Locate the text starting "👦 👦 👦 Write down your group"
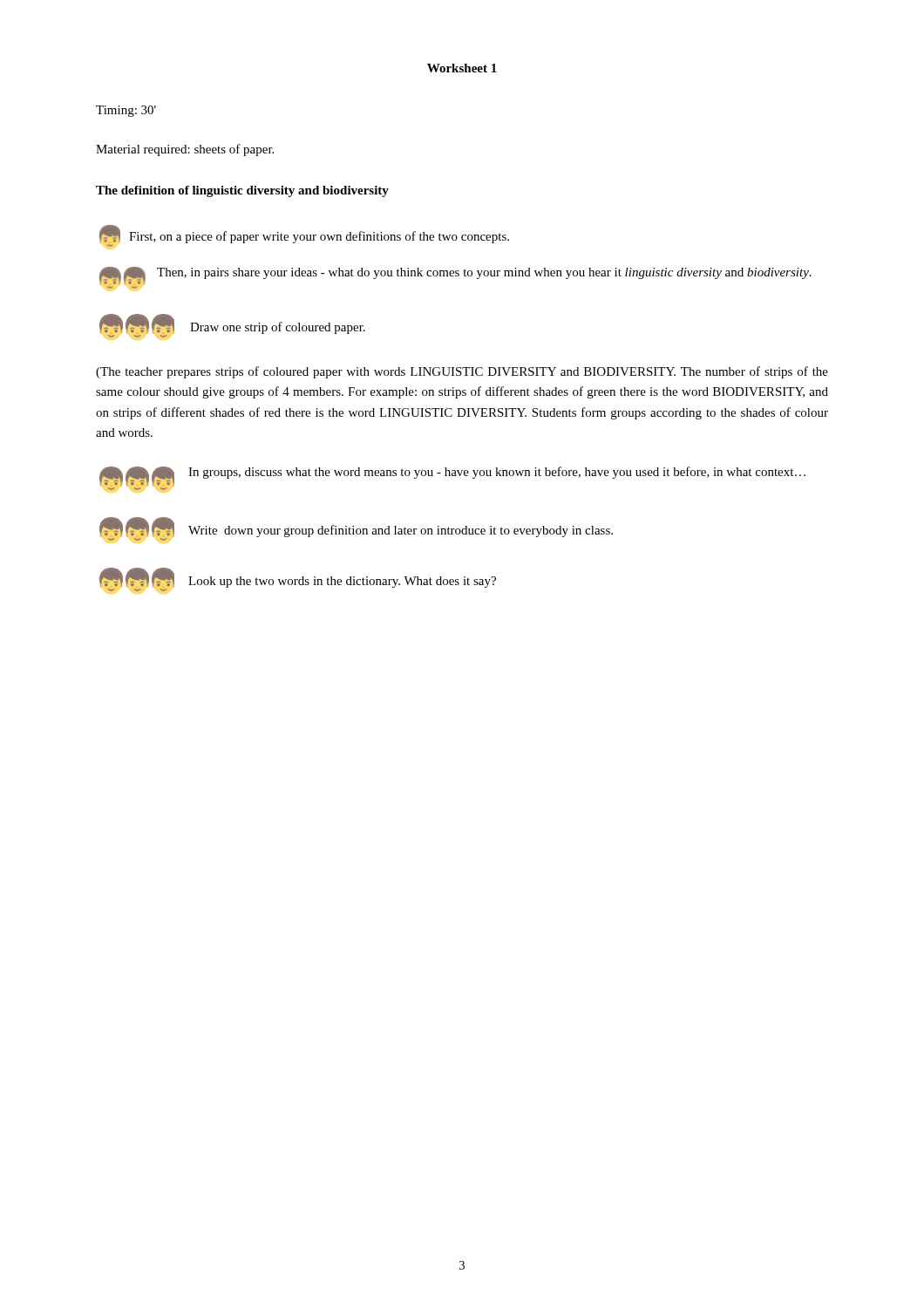 coord(462,530)
